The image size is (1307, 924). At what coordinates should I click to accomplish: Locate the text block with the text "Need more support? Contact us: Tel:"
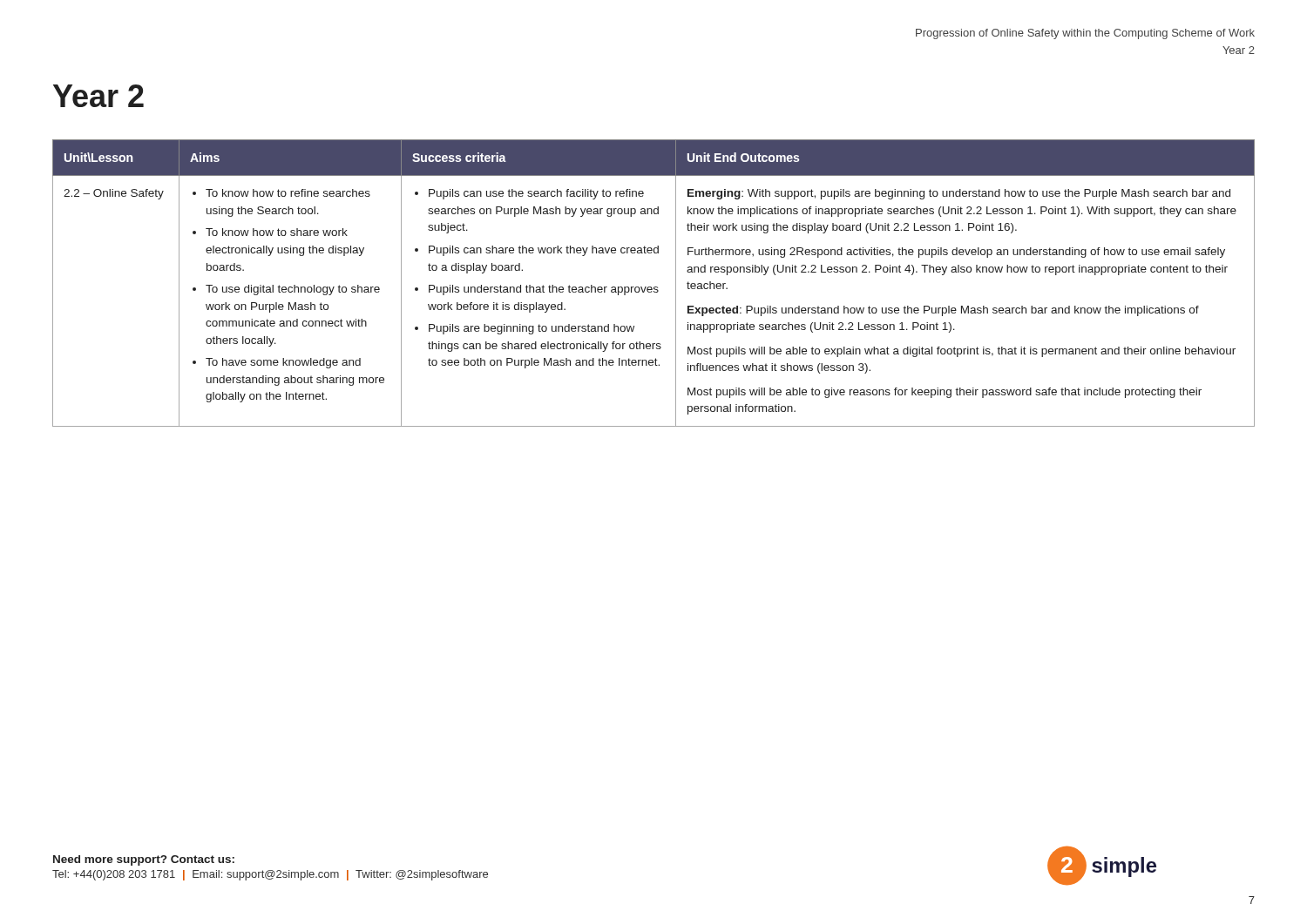(270, 867)
